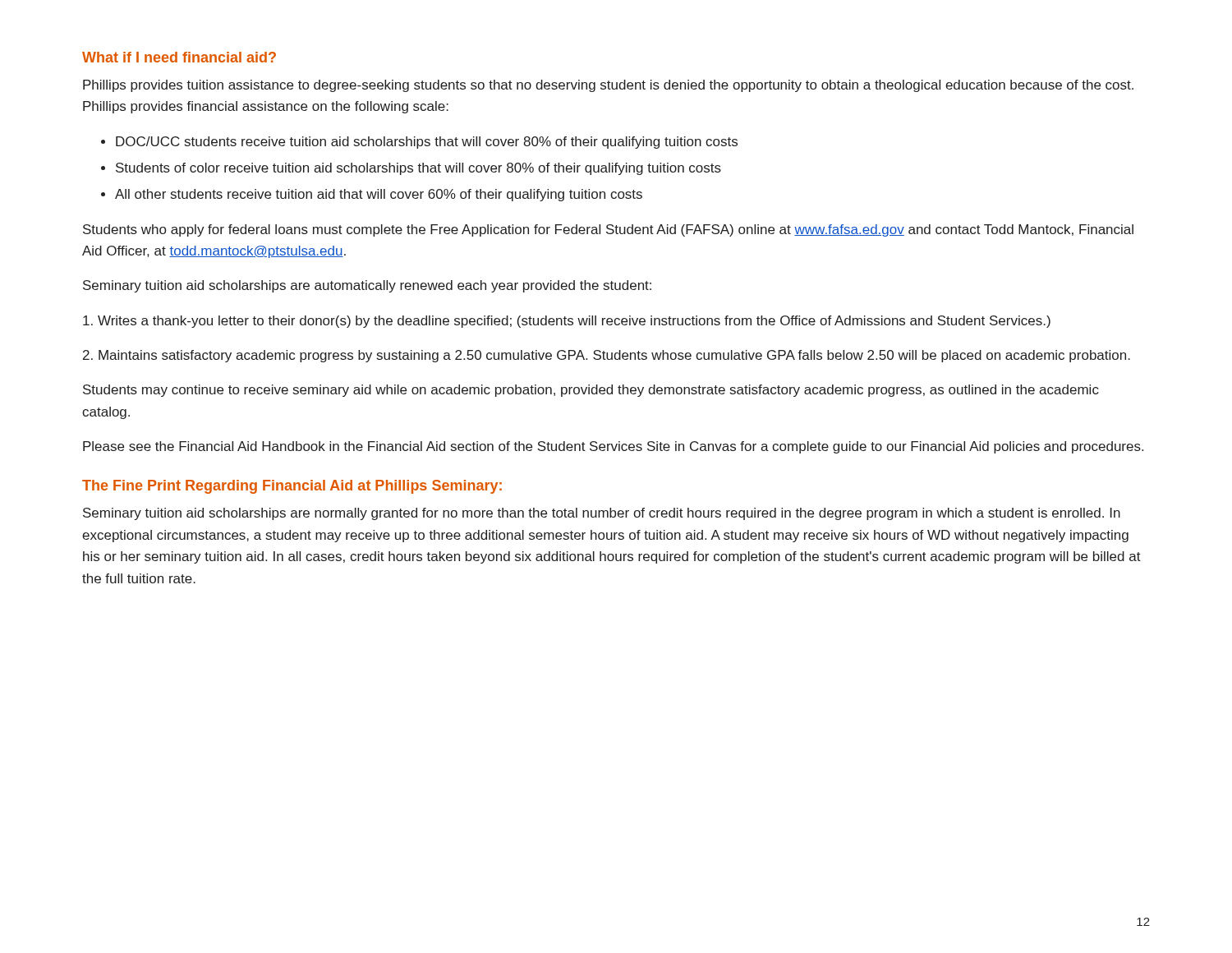Screen dimensions: 953x1232
Task: Point to the text block starting "All other students receive"
Action: coord(379,195)
